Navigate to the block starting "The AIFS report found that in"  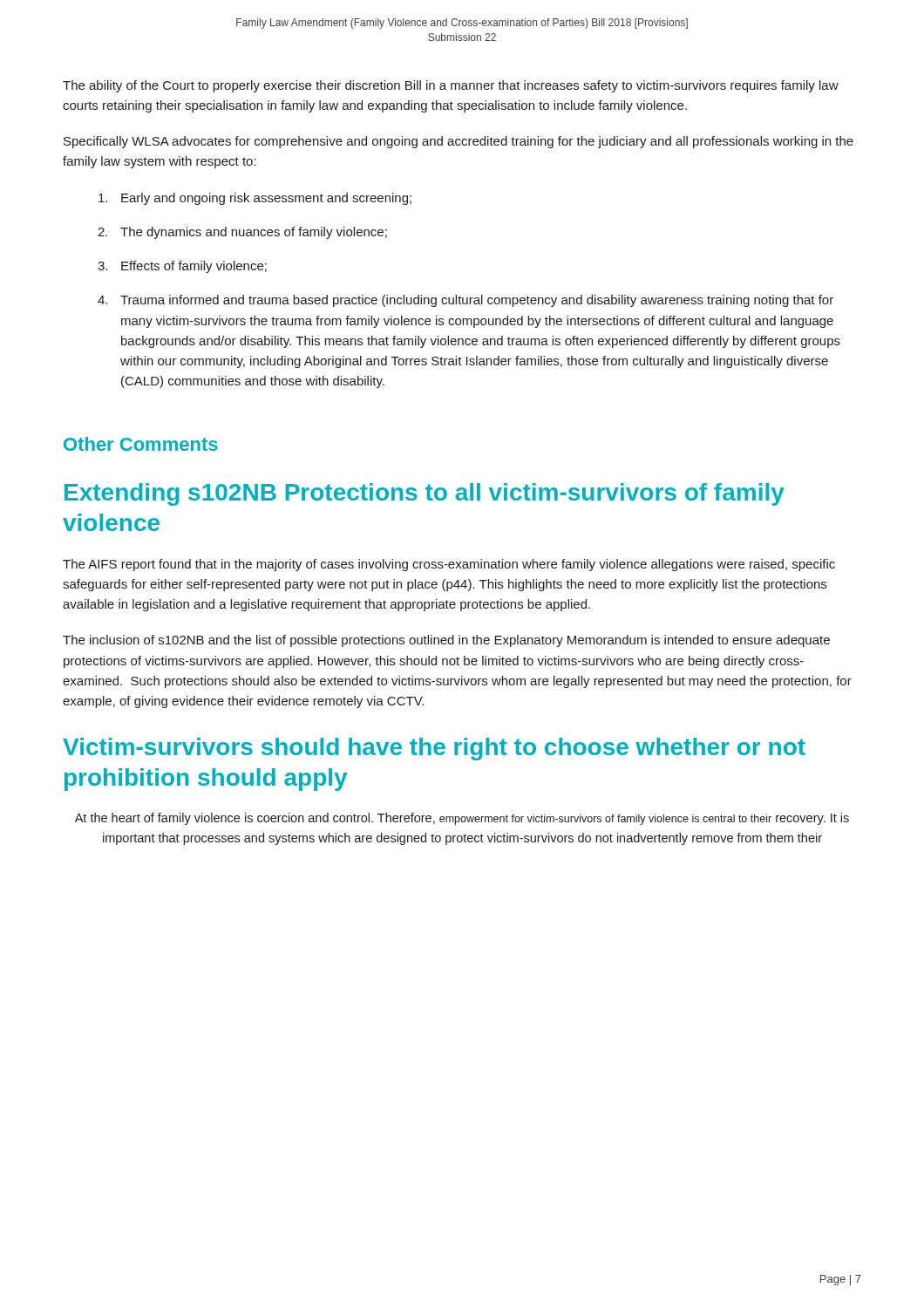[449, 584]
